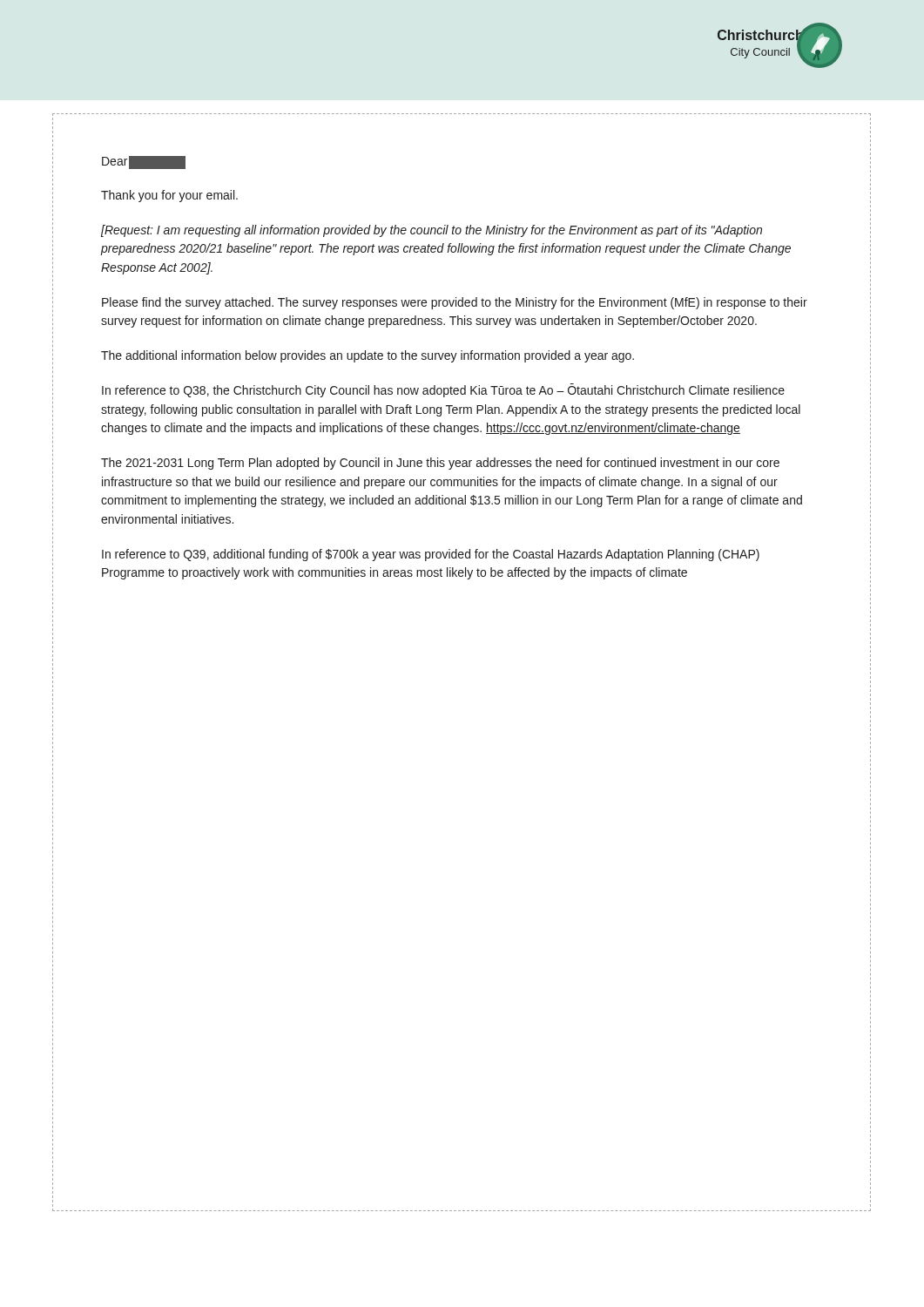Point to "Thank you for your email."

(x=170, y=195)
